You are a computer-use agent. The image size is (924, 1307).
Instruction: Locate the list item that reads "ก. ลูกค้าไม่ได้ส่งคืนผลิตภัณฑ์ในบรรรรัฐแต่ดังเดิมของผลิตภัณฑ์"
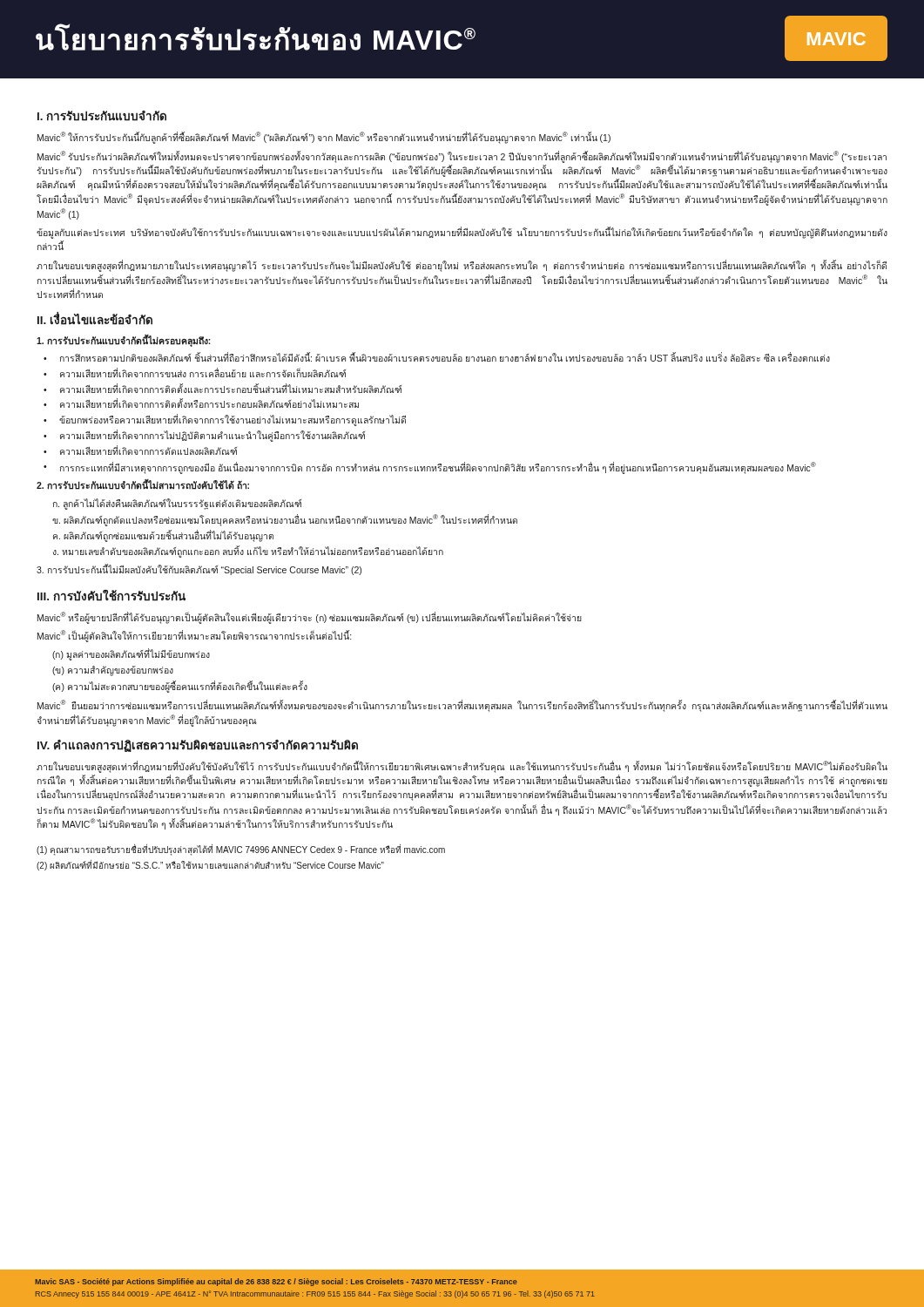click(x=177, y=503)
